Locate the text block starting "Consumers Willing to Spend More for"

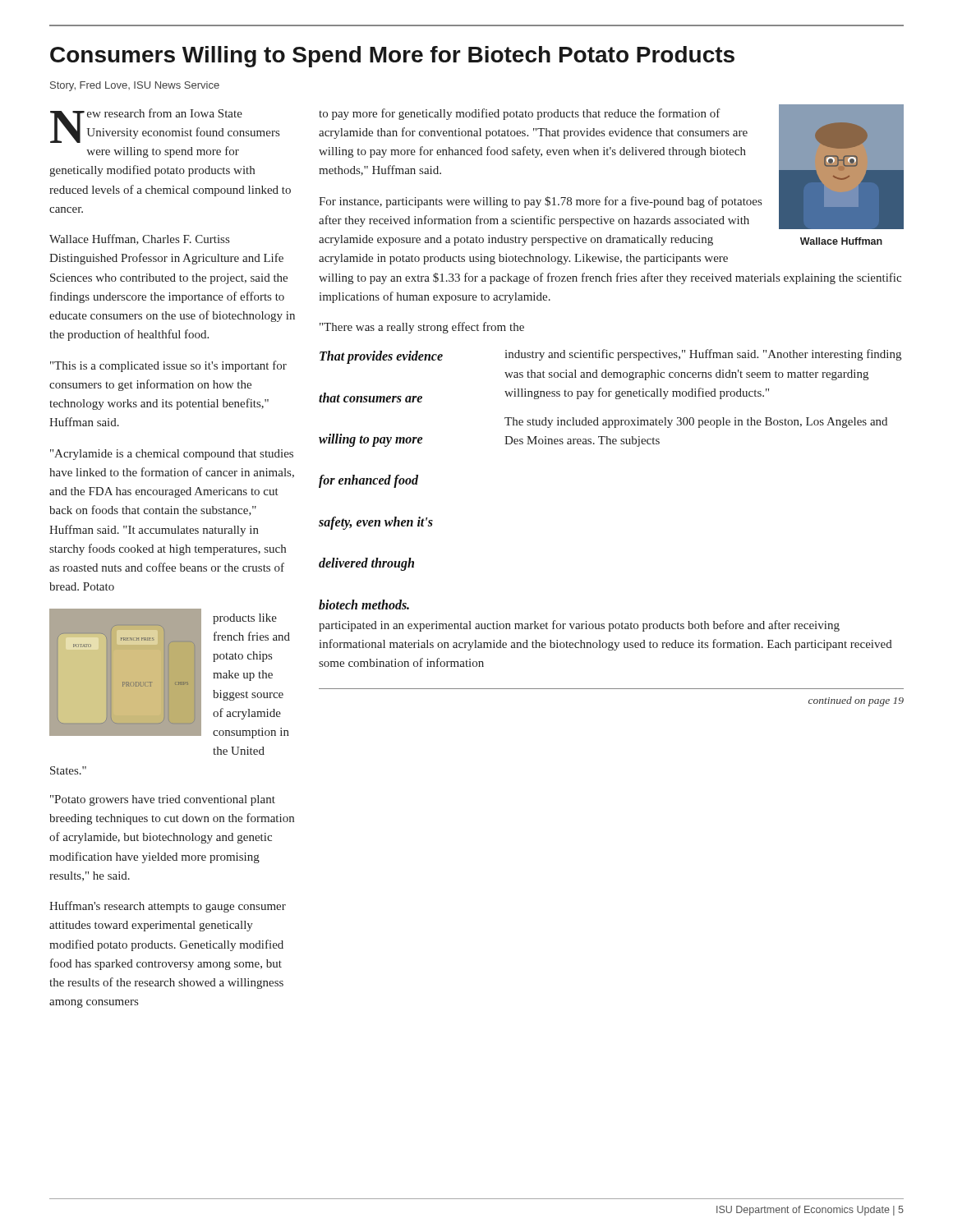(476, 55)
